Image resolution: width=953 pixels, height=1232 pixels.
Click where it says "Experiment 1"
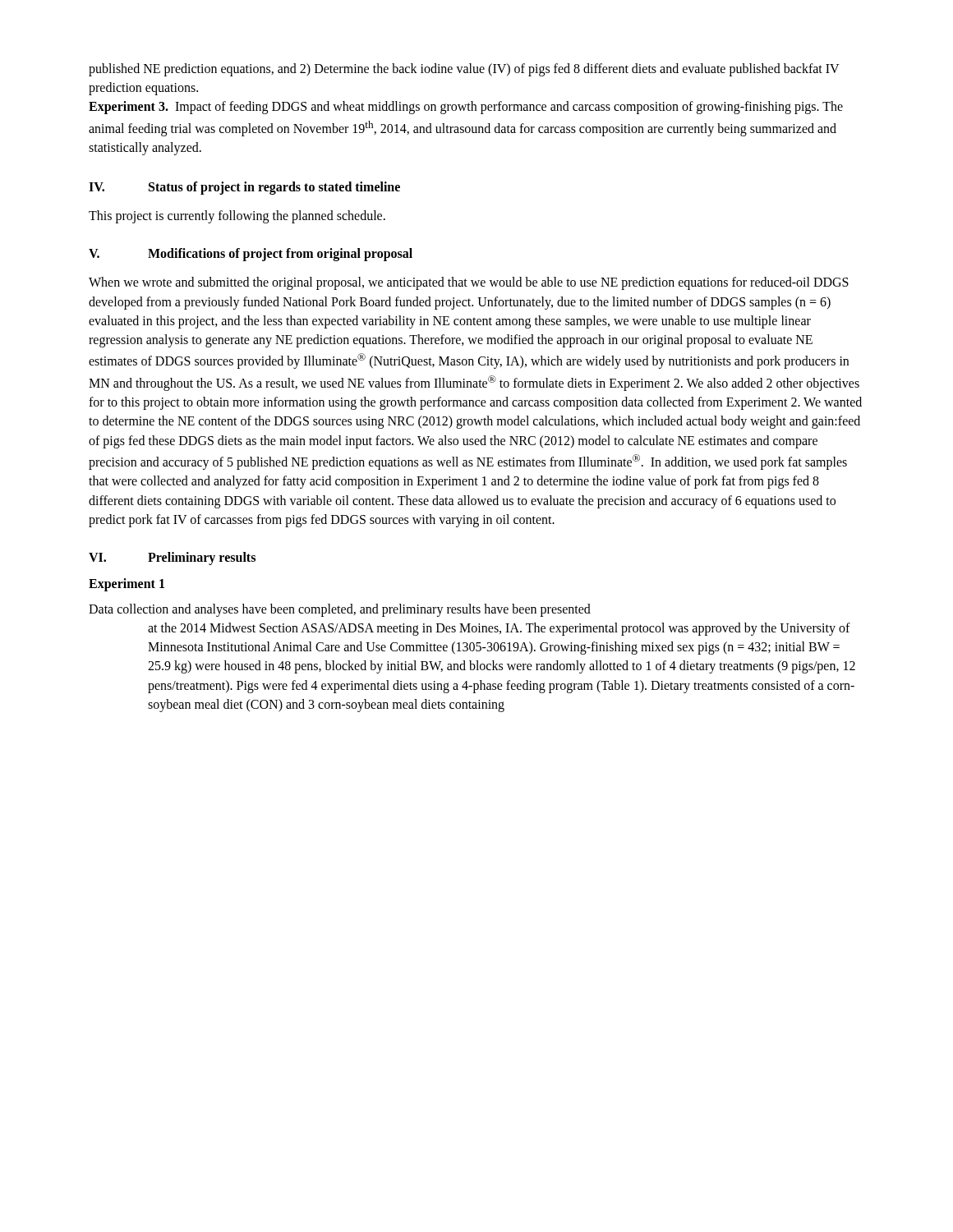point(127,583)
